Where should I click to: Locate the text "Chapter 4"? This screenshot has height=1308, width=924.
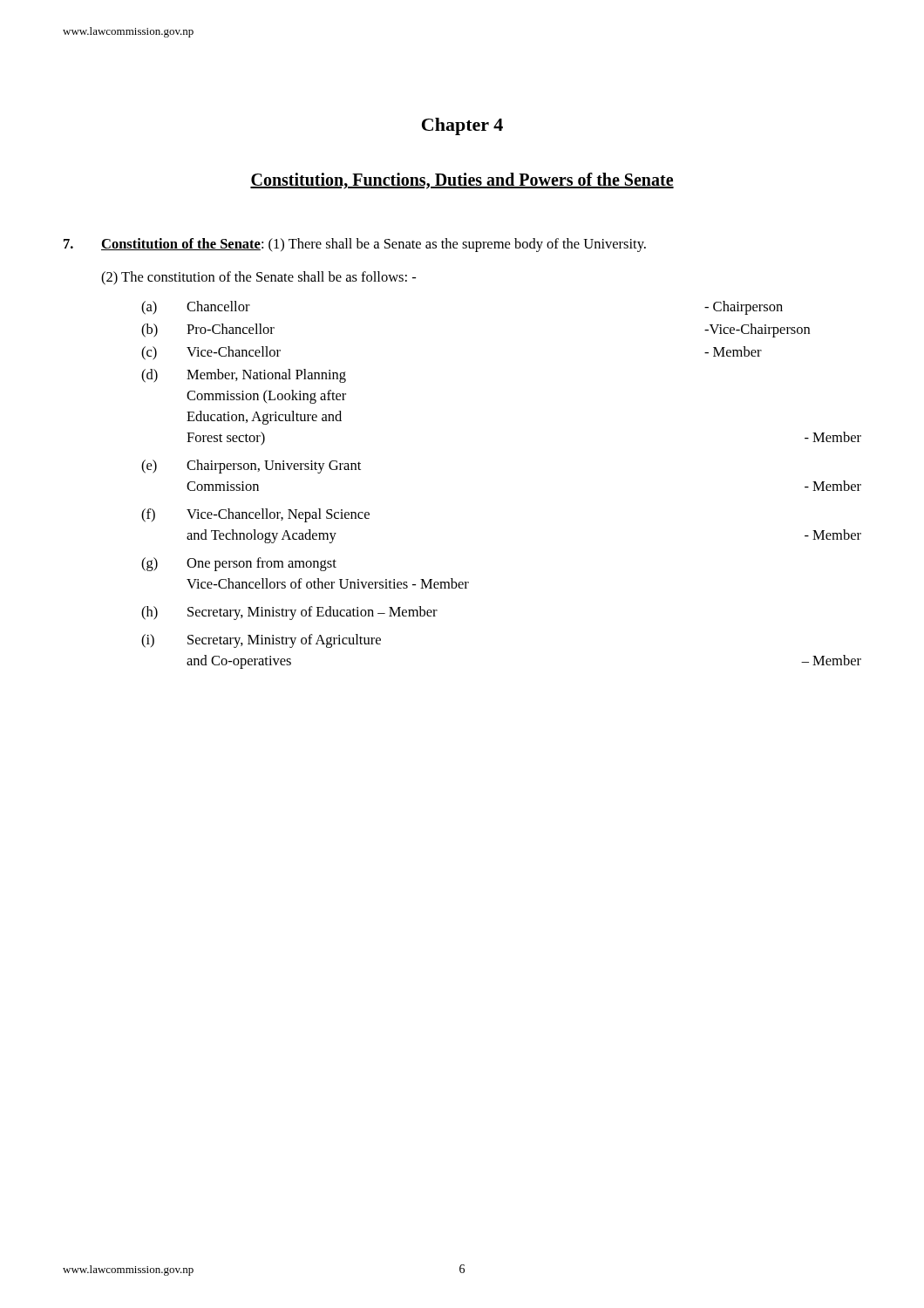tap(462, 124)
